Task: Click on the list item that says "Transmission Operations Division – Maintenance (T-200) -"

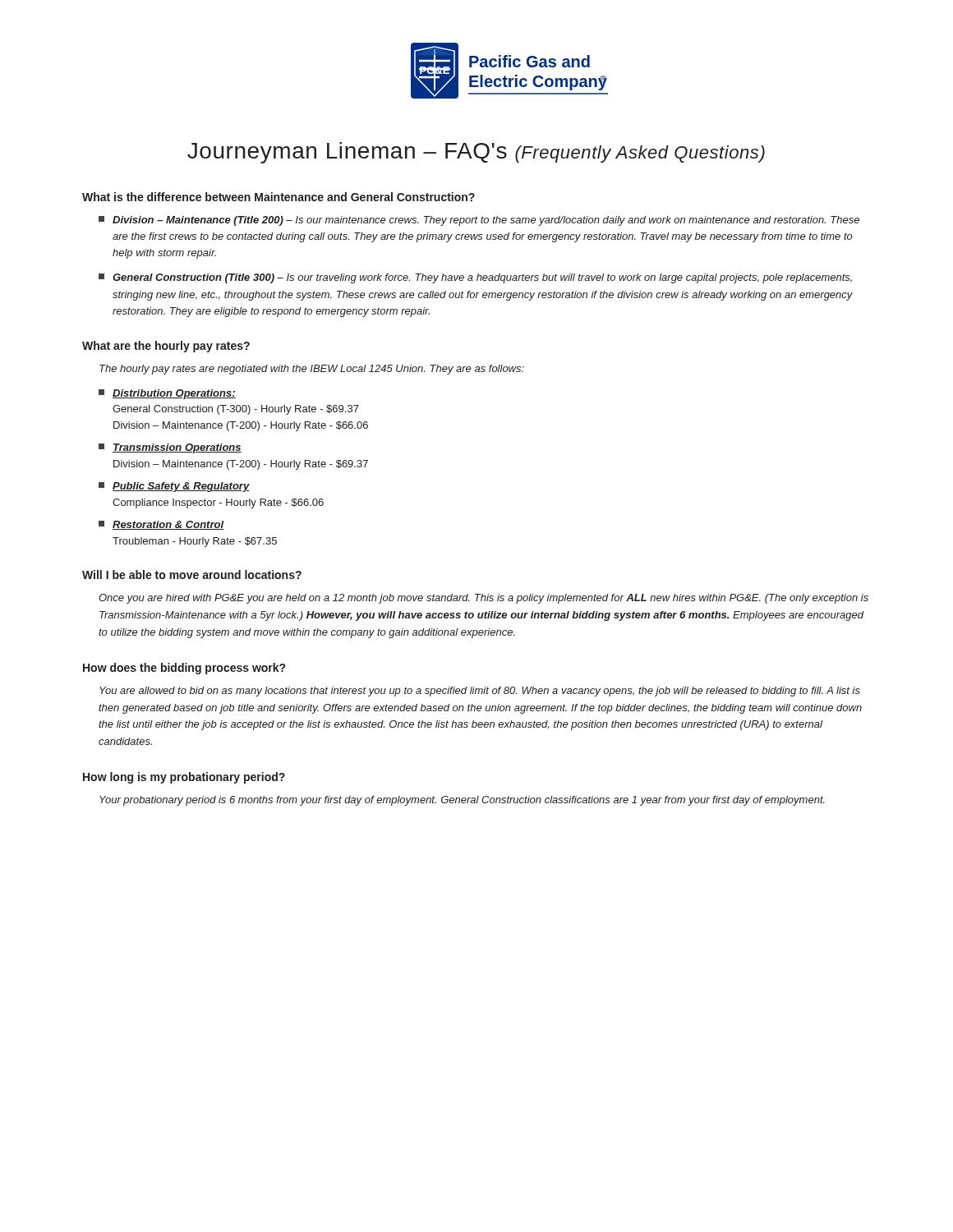Action: (233, 456)
